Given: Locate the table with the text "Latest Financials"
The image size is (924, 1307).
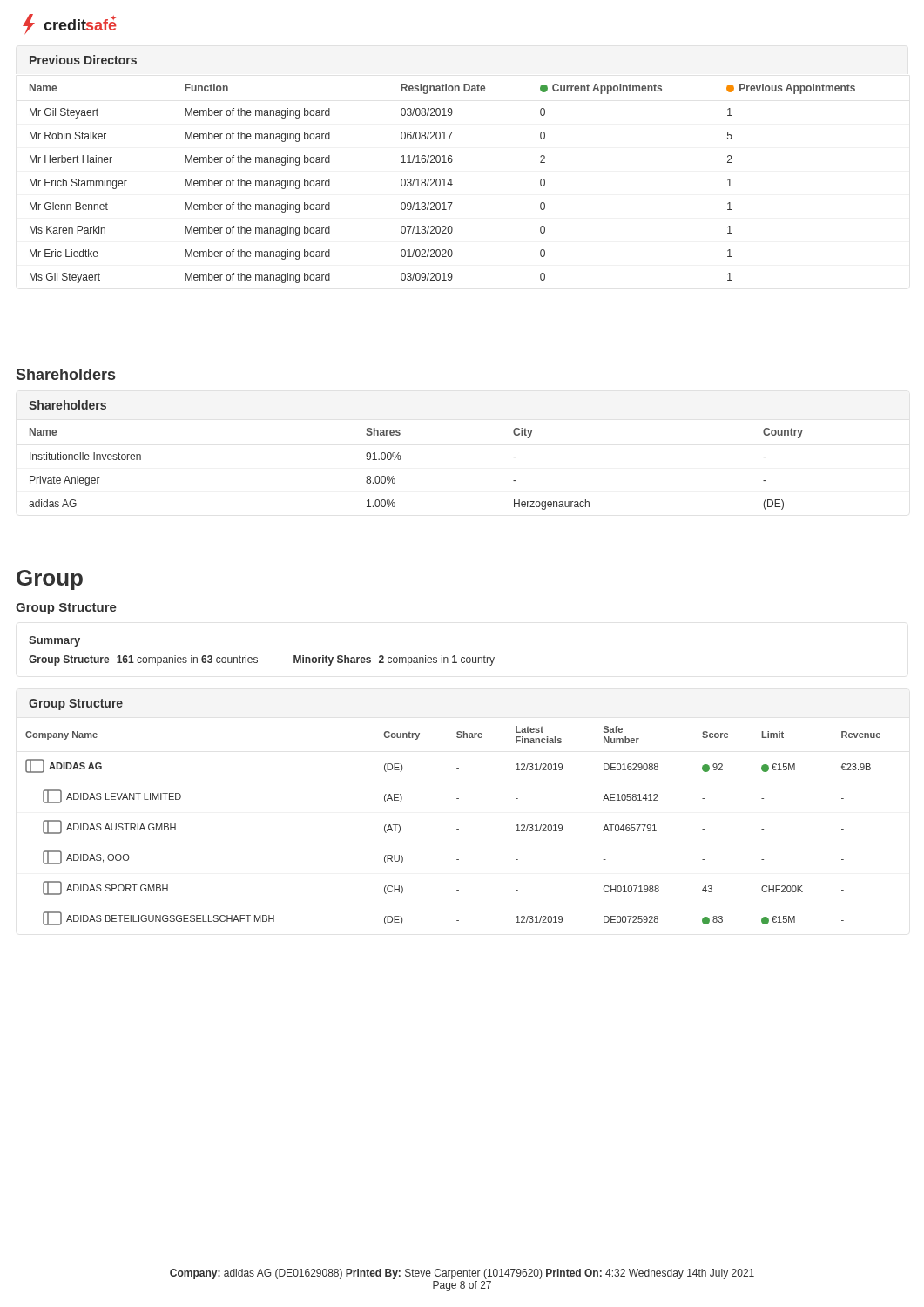Looking at the screenshot, I should 463,826.
